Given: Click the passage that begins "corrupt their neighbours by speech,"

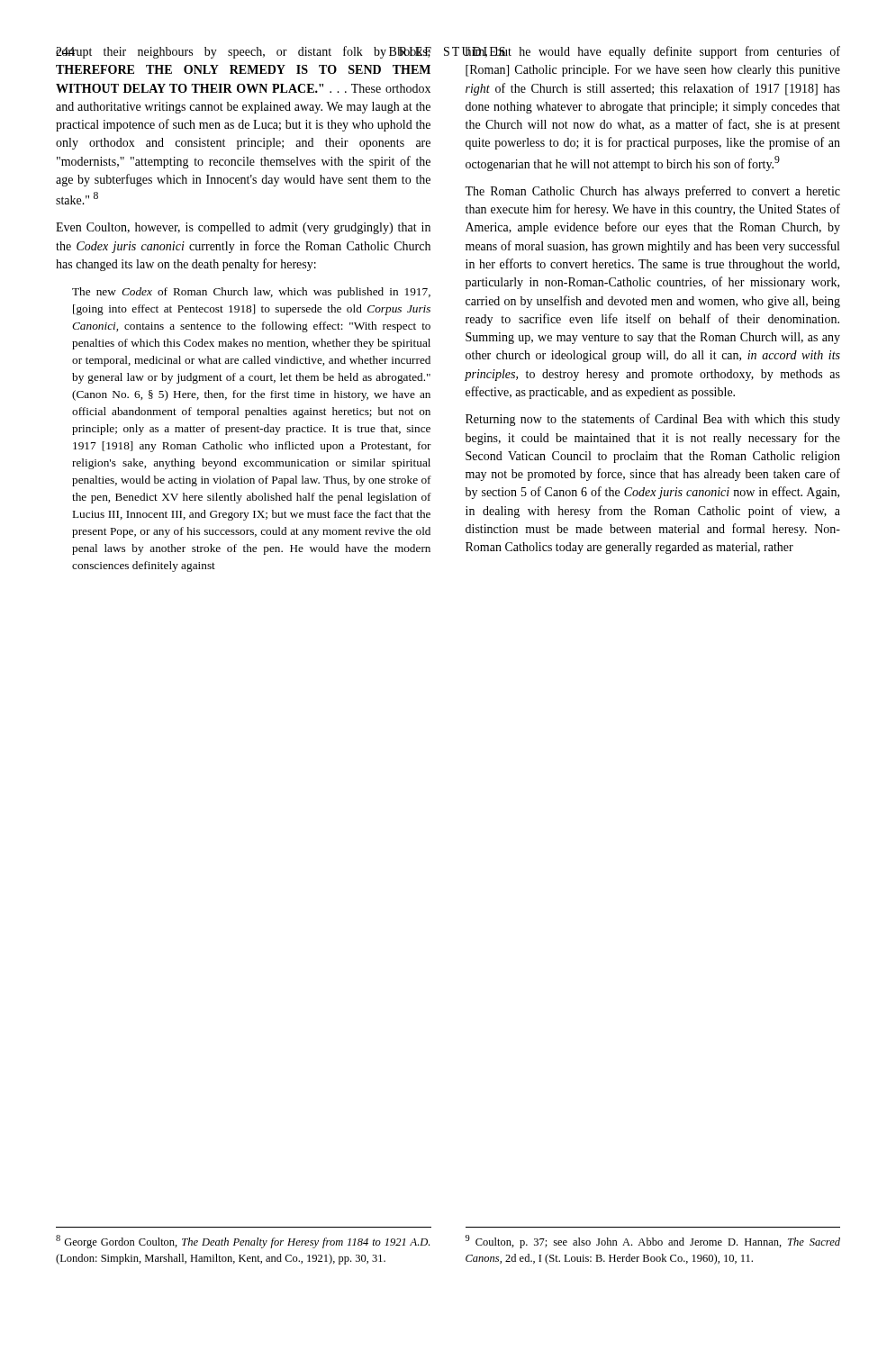Looking at the screenshot, I should click(x=243, y=127).
